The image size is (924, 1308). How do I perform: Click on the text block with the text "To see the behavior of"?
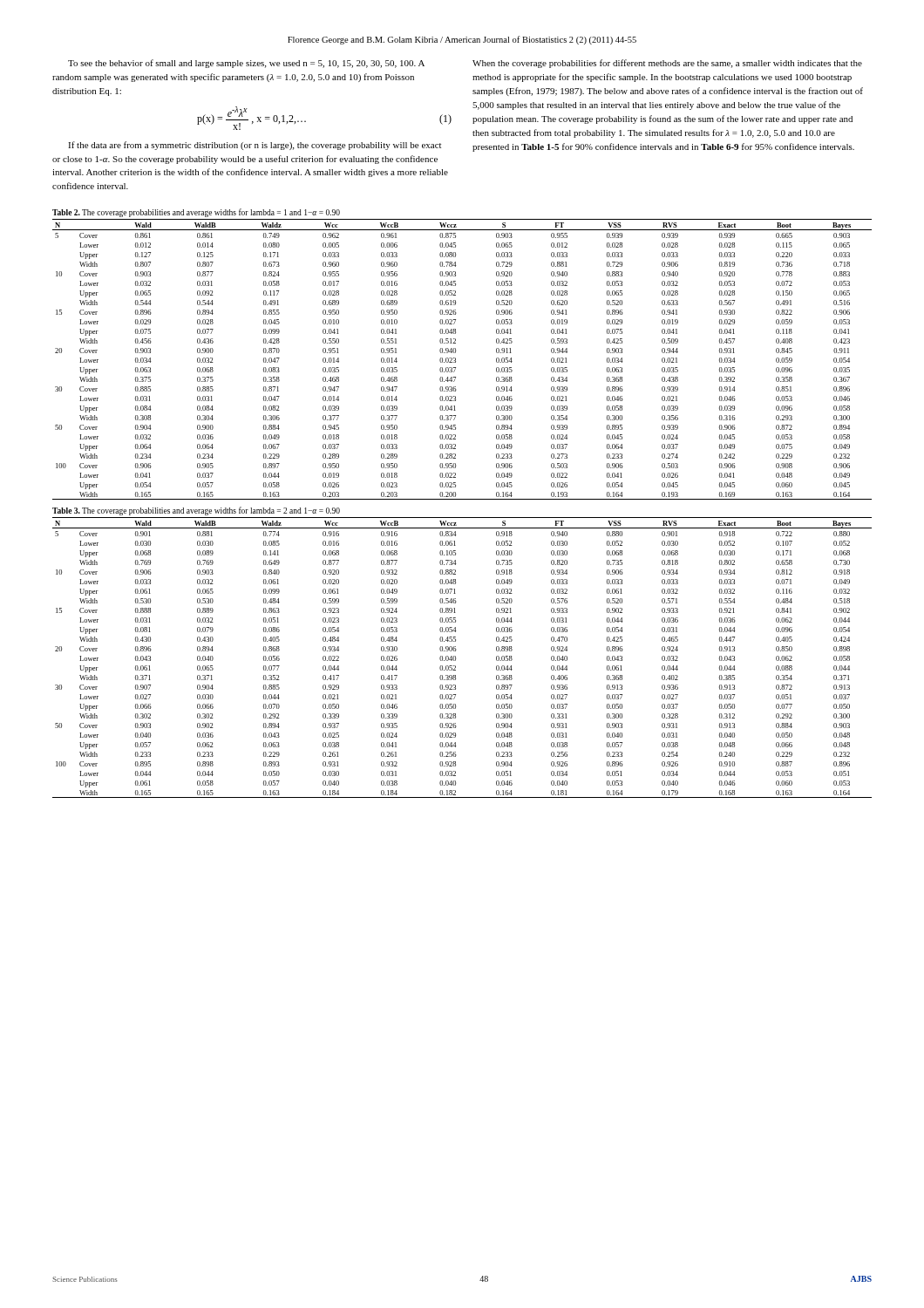tap(252, 77)
